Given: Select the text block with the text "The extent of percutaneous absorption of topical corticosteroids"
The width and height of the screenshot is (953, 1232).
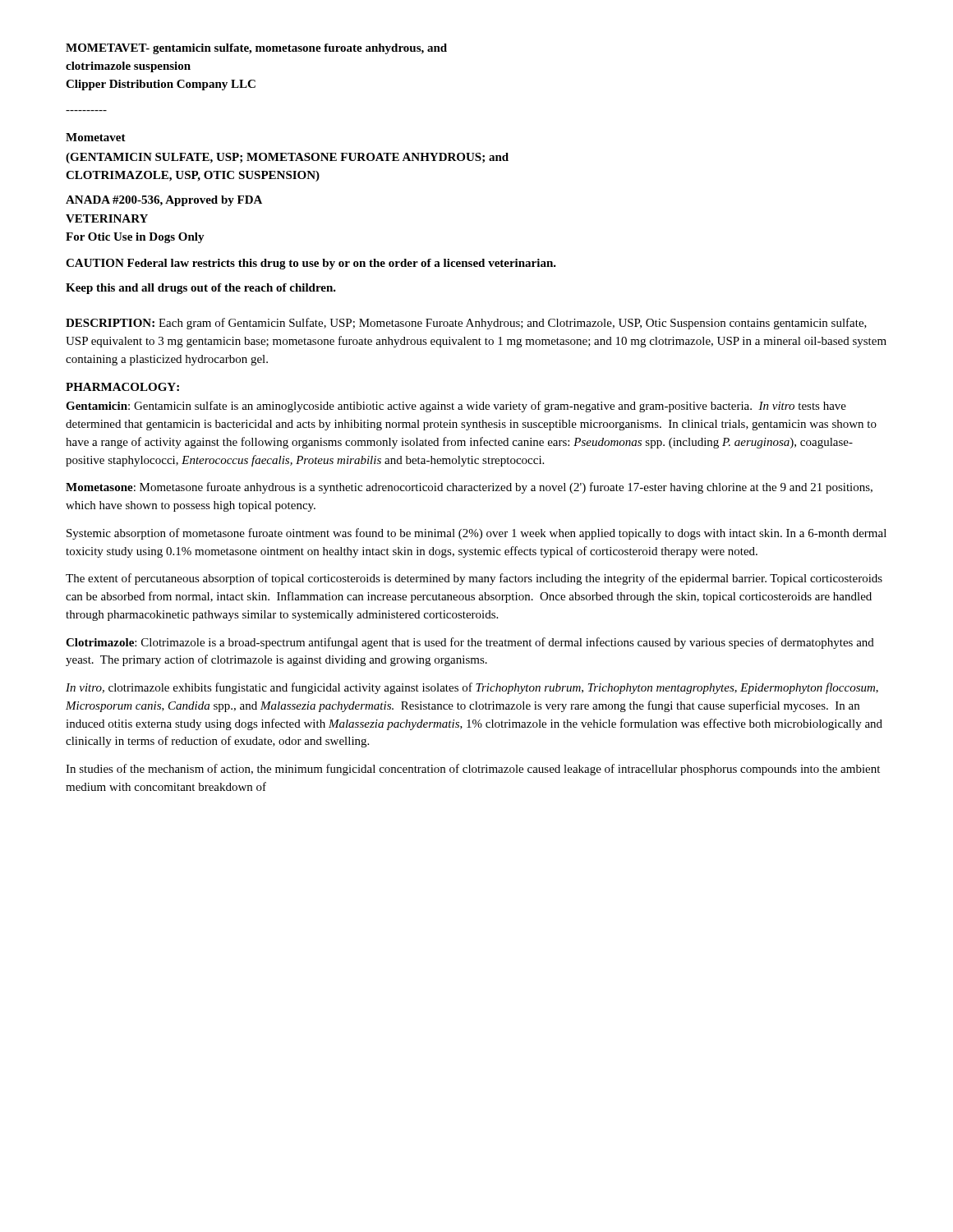Looking at the screenshot, I should pos(476,597).
